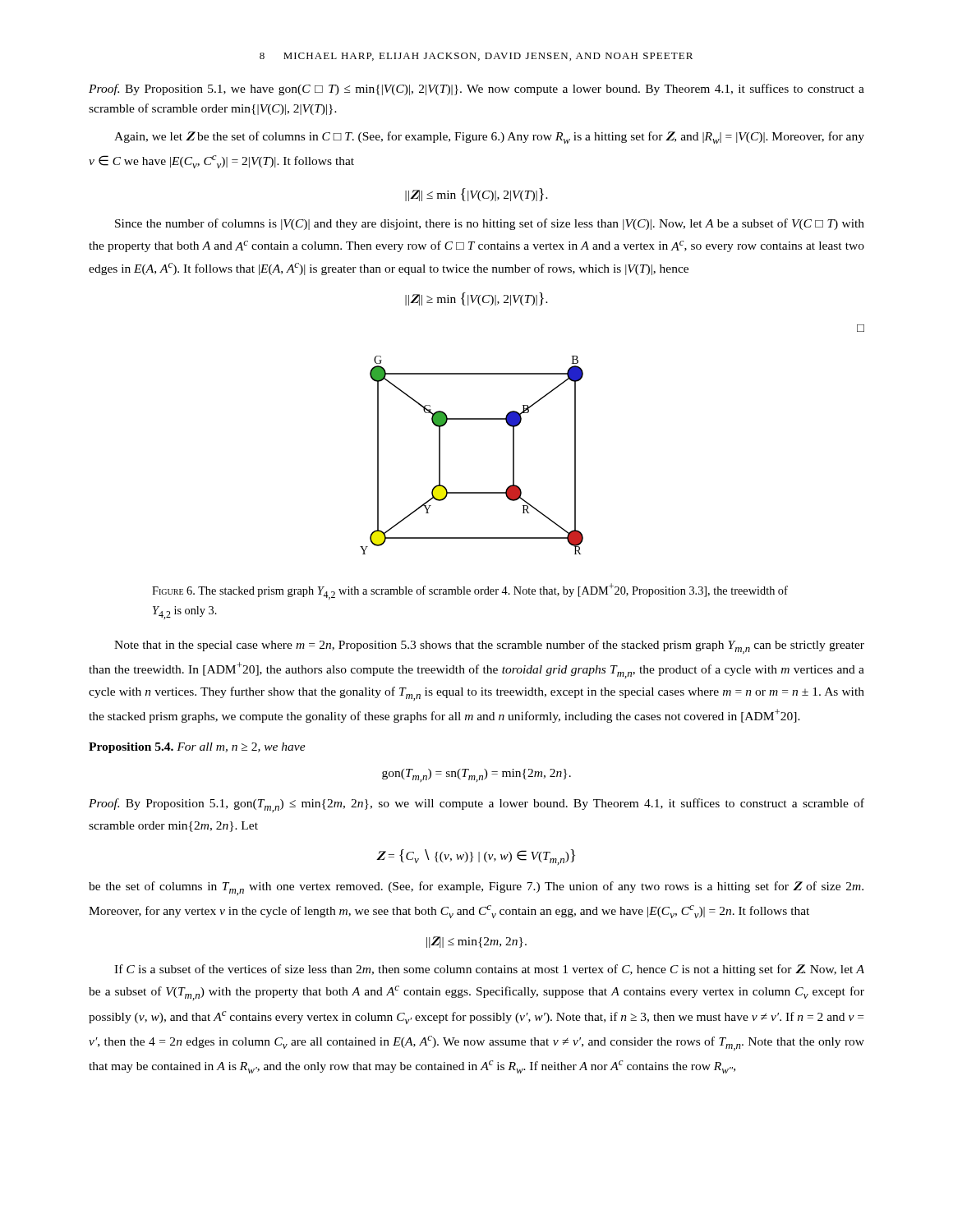Find the formula with the text "||𝚭|| ≥ min {|V(C)|, 2|V(T)|}."
Viewport: 953px width, 1232px height.
click(x=476, y=298)
